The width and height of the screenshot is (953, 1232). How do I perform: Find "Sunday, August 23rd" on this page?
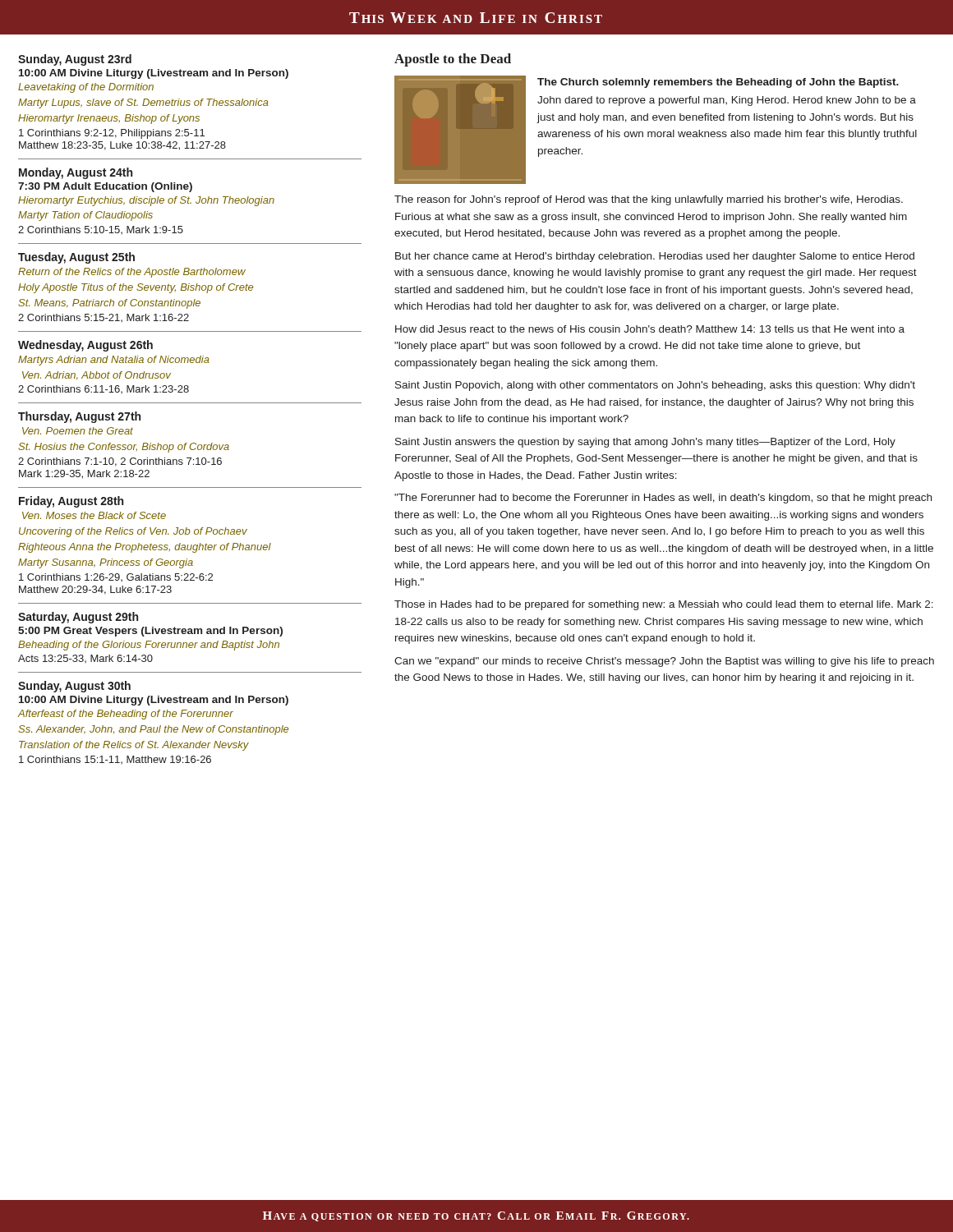click(75, 59)
